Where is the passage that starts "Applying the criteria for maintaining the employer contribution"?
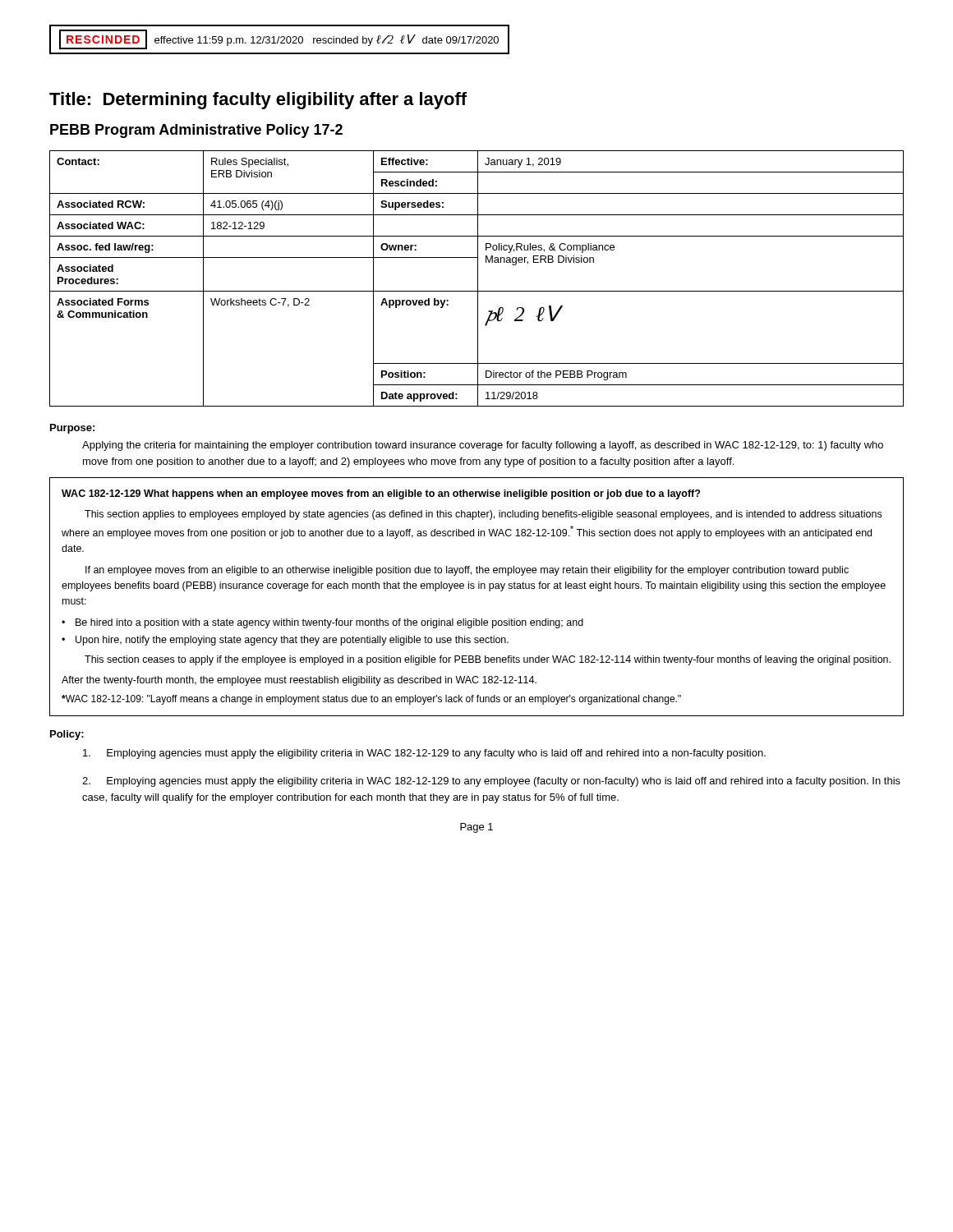The height and width of the screenshot is (1232, 953). pos(483,453)
